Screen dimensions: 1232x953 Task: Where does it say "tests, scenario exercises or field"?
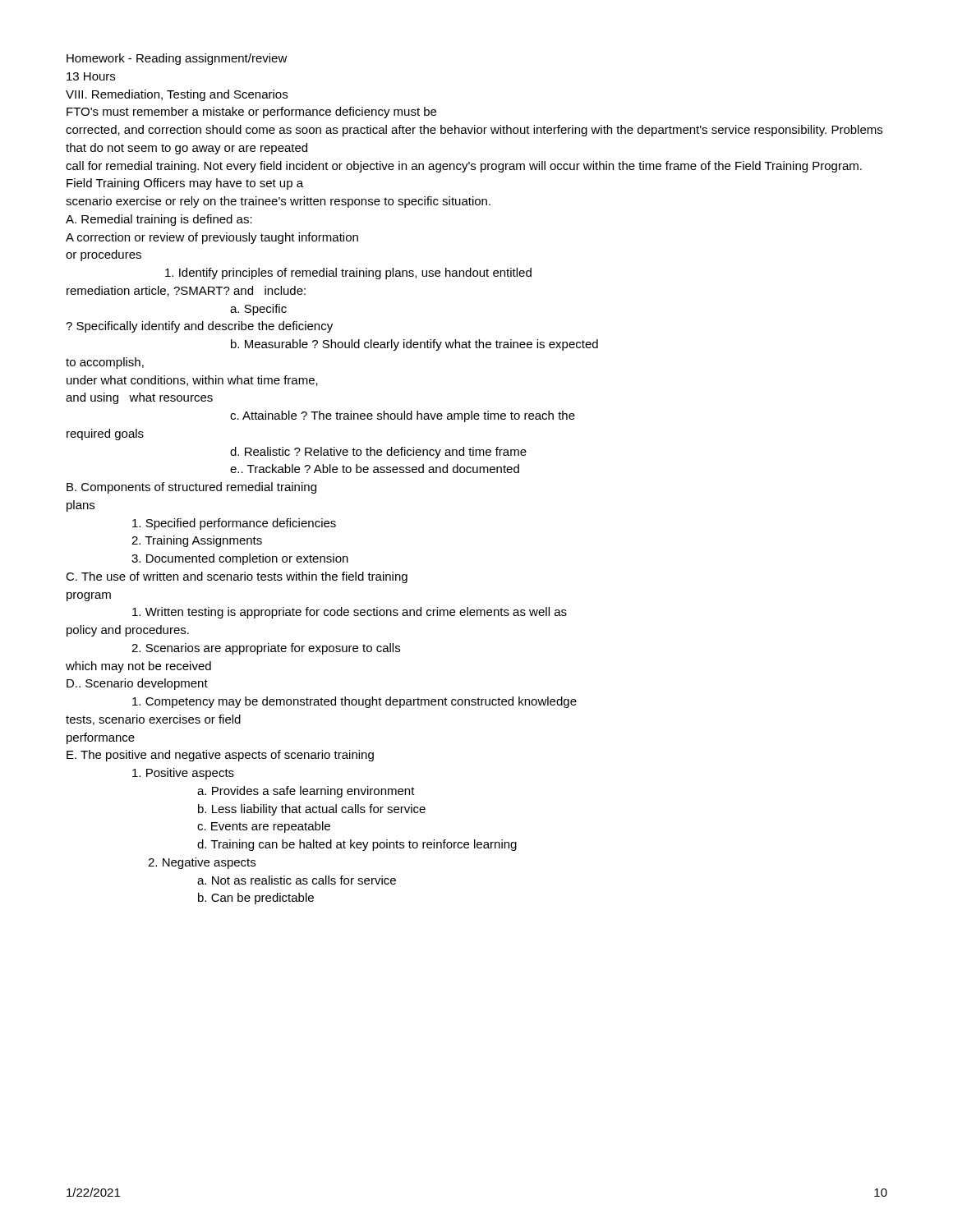tap(153, 719)
